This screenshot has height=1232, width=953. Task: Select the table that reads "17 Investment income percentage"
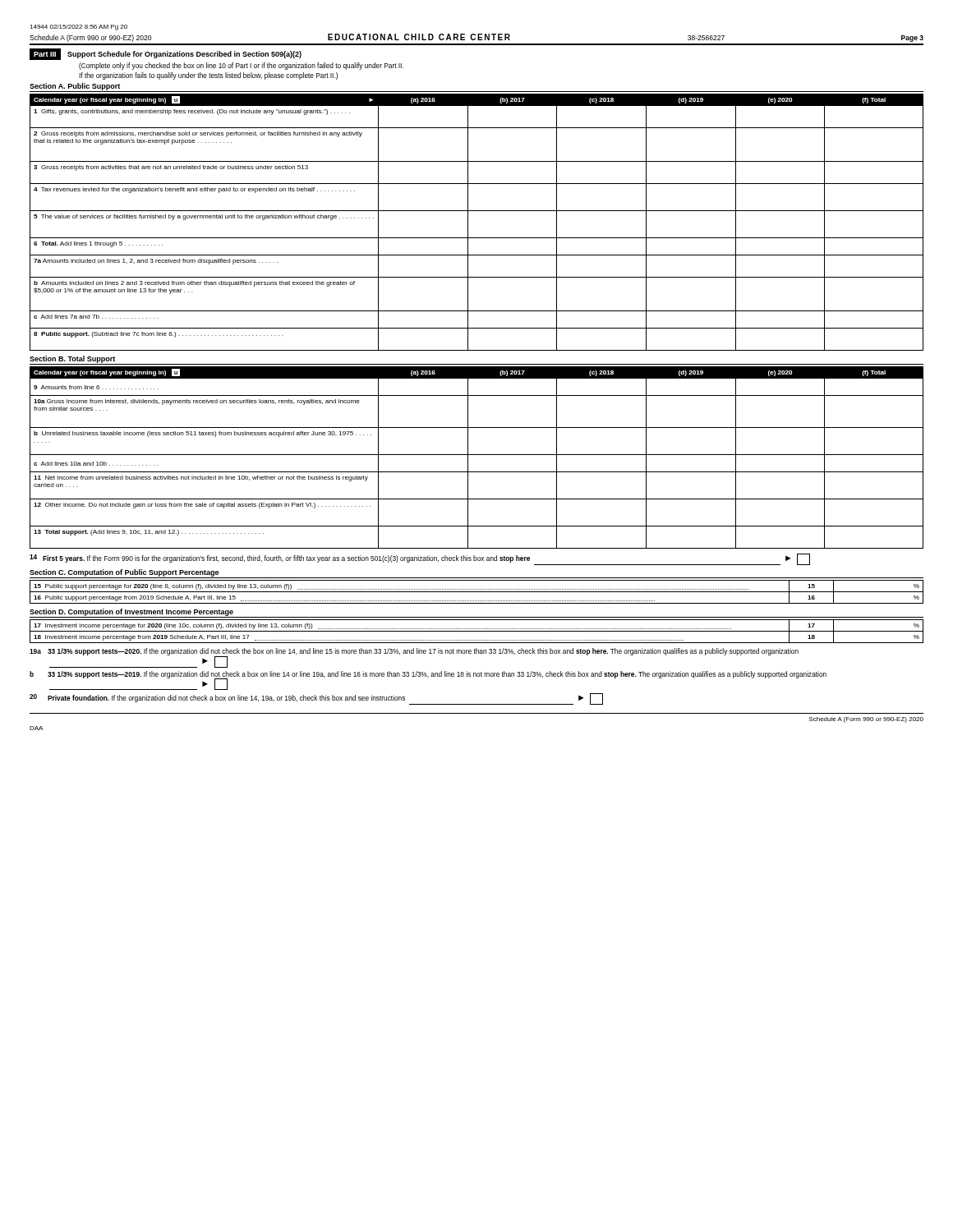coord(476,631)
